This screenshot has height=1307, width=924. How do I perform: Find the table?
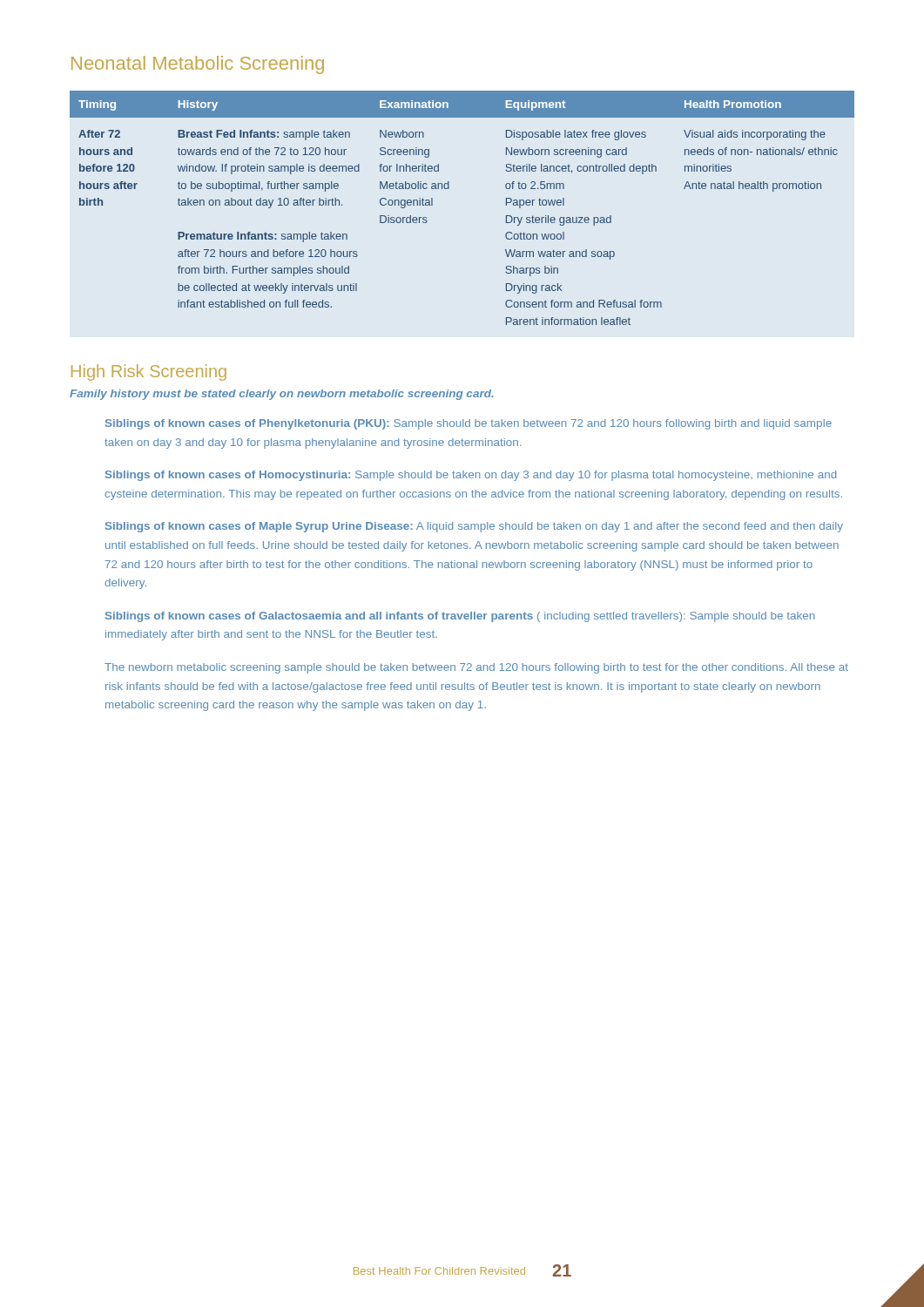pyautogui.click(x=462, y=214)
